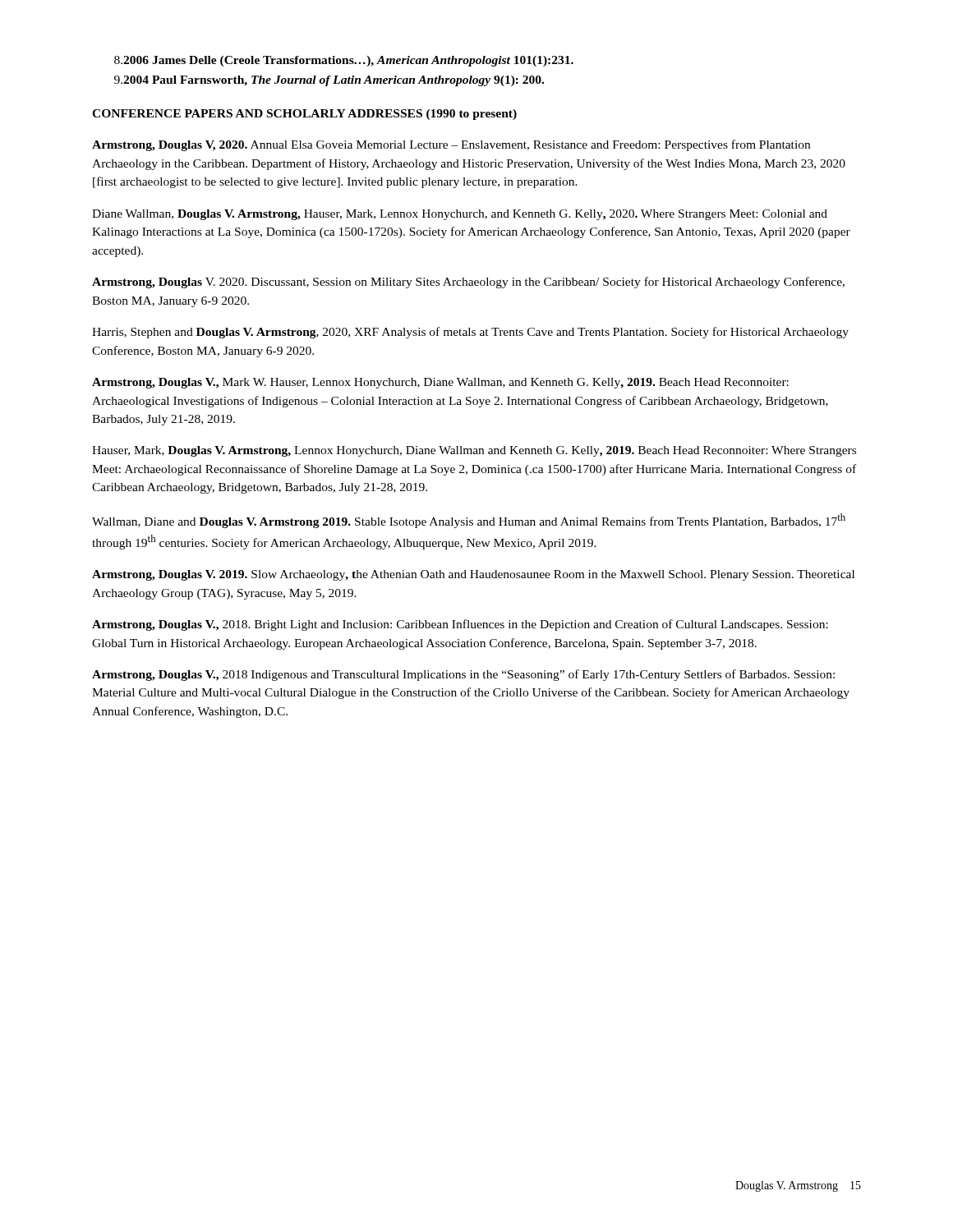Image resolution: width=953 pixels, height=1232 pixels.
Task: Find the region starting "Wallman, Diane and"
Action: click(469, 530)
